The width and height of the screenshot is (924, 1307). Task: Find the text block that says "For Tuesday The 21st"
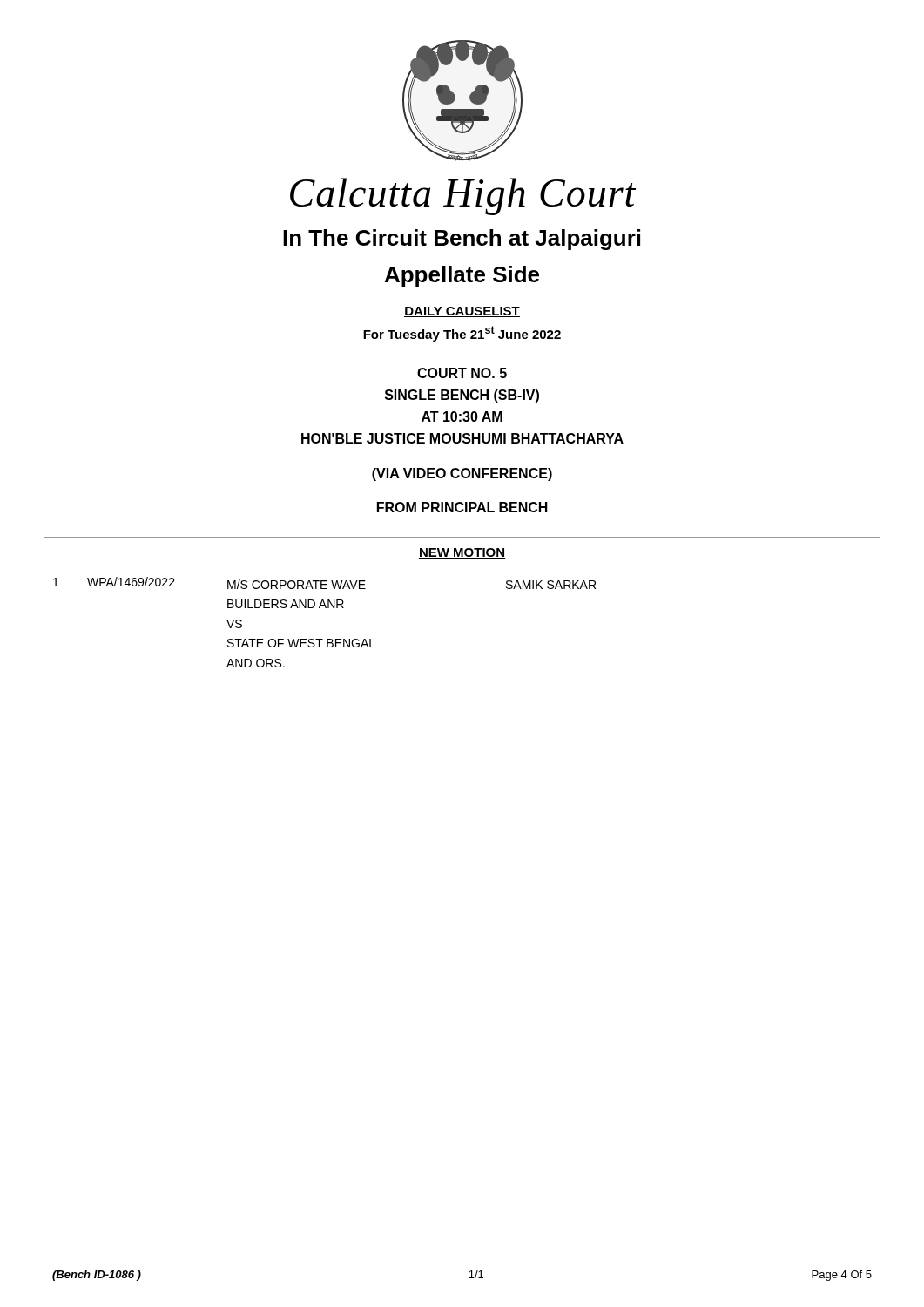pyautogui.click(x=462, y=333)
